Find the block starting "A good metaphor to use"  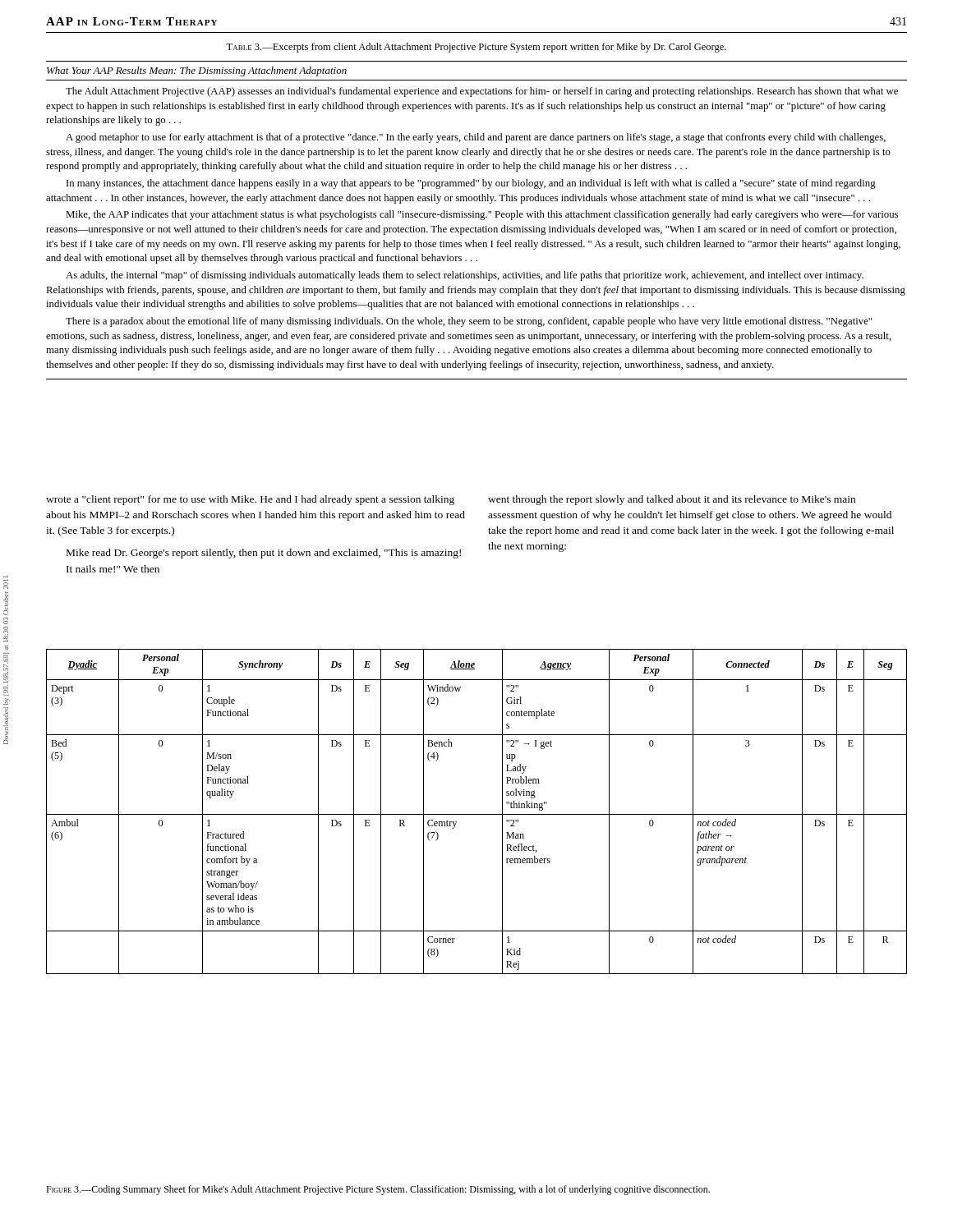pyautogui.click(x=468, y=152)
